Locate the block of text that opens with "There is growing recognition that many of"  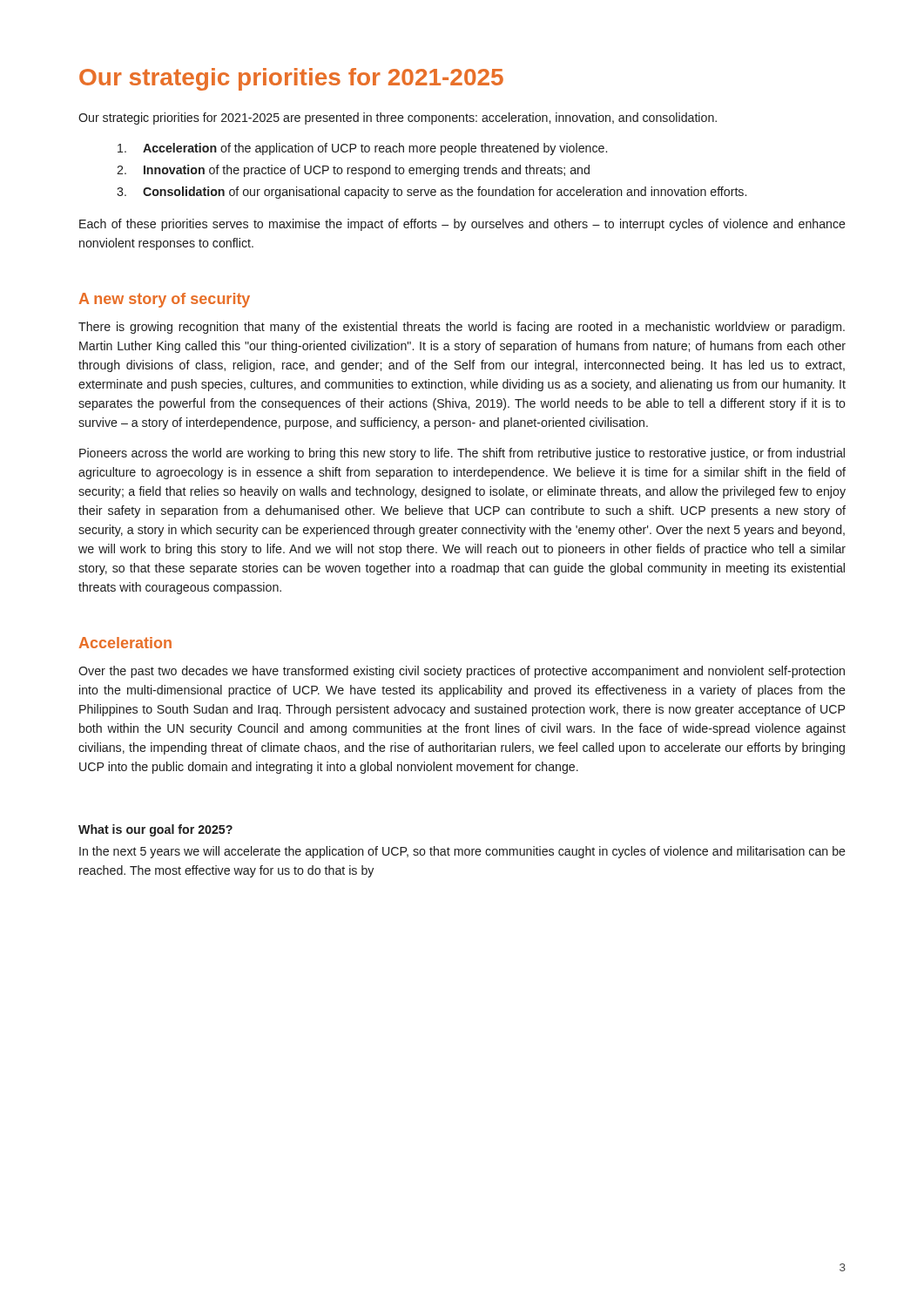click(462, 375)
